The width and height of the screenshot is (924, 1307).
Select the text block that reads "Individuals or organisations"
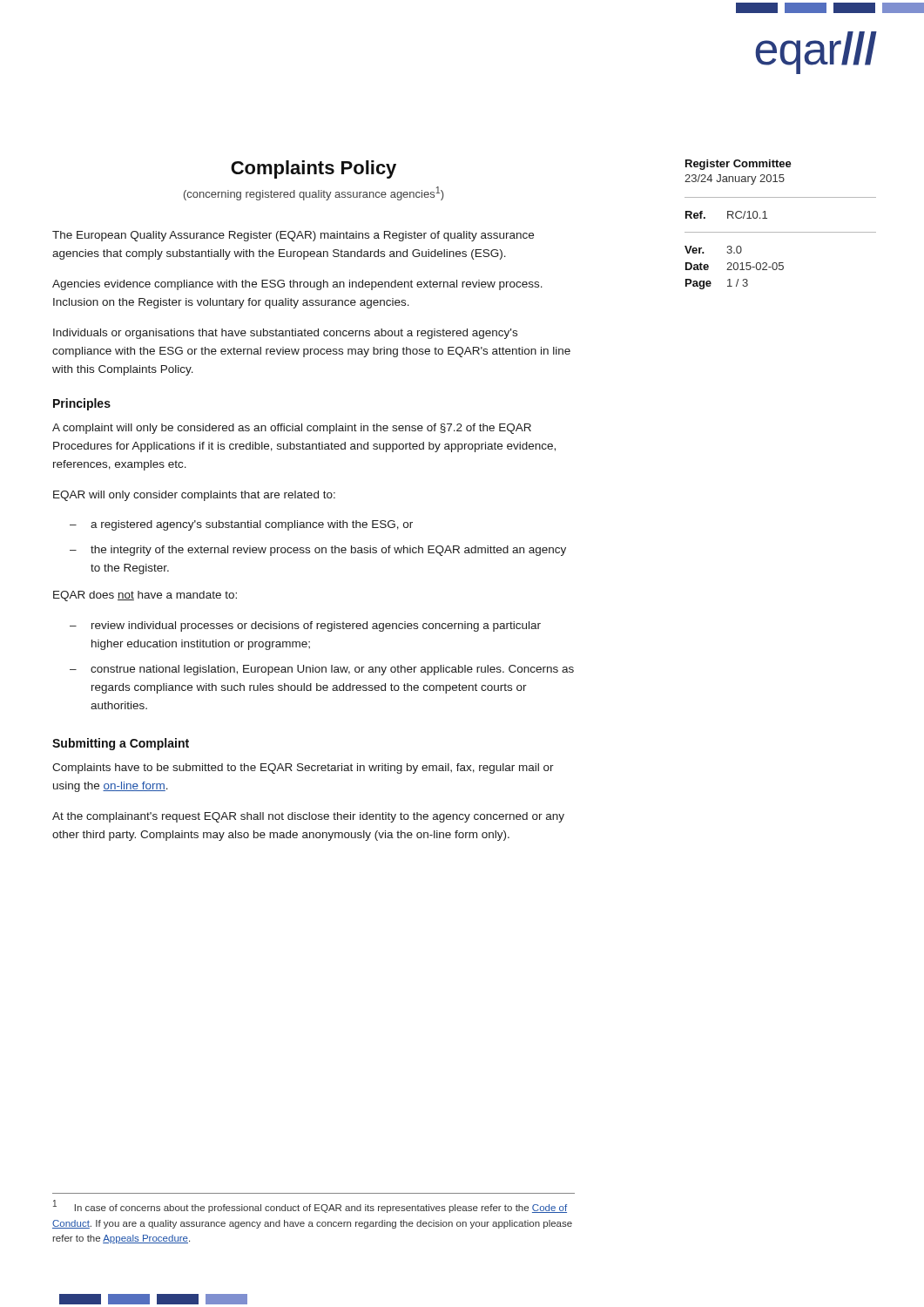pos(312,351)
